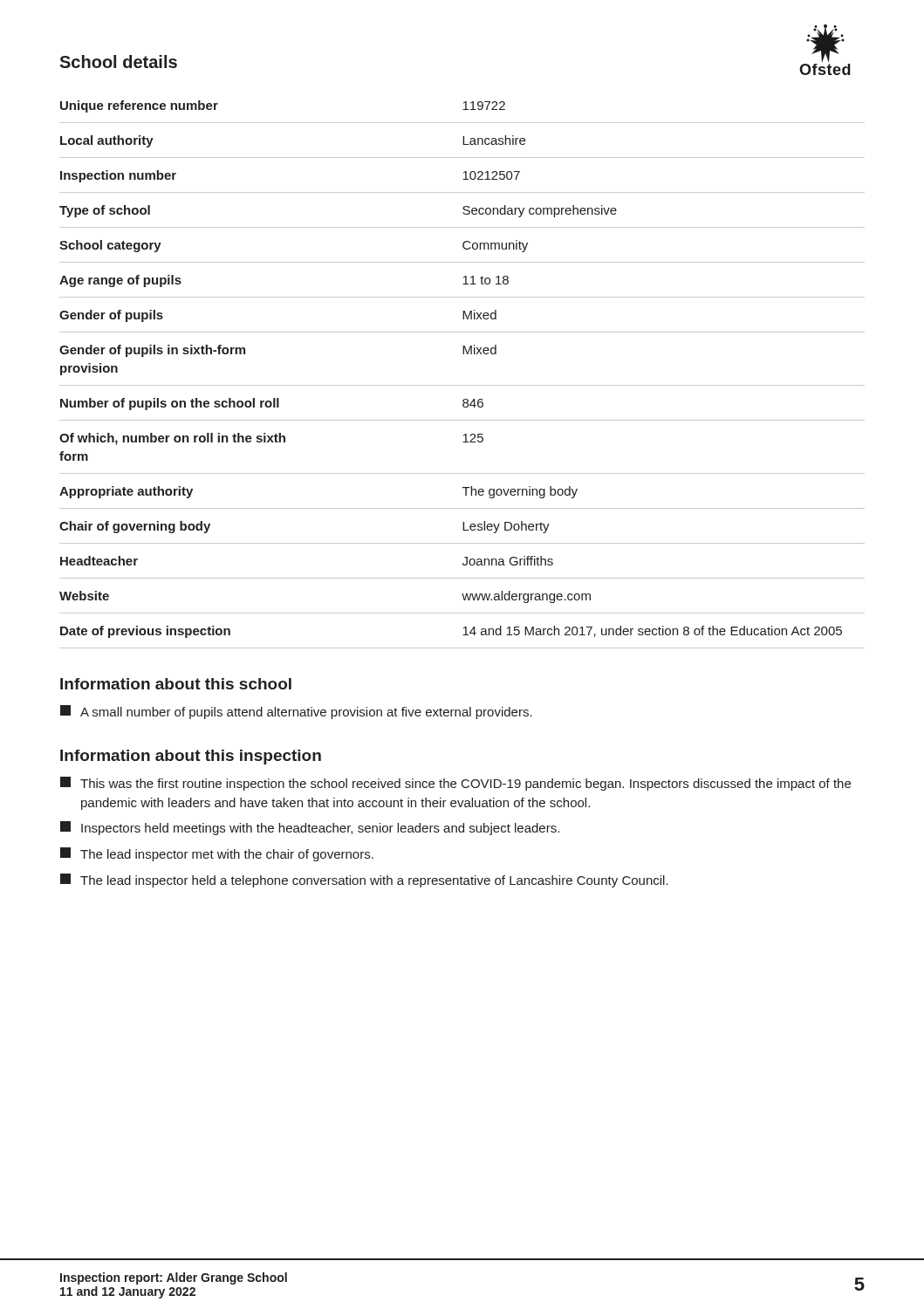Select the list item that reads "This was the first routine inspection the"
This screenshot has width=924, height=1309.
(x=462, y=793)
